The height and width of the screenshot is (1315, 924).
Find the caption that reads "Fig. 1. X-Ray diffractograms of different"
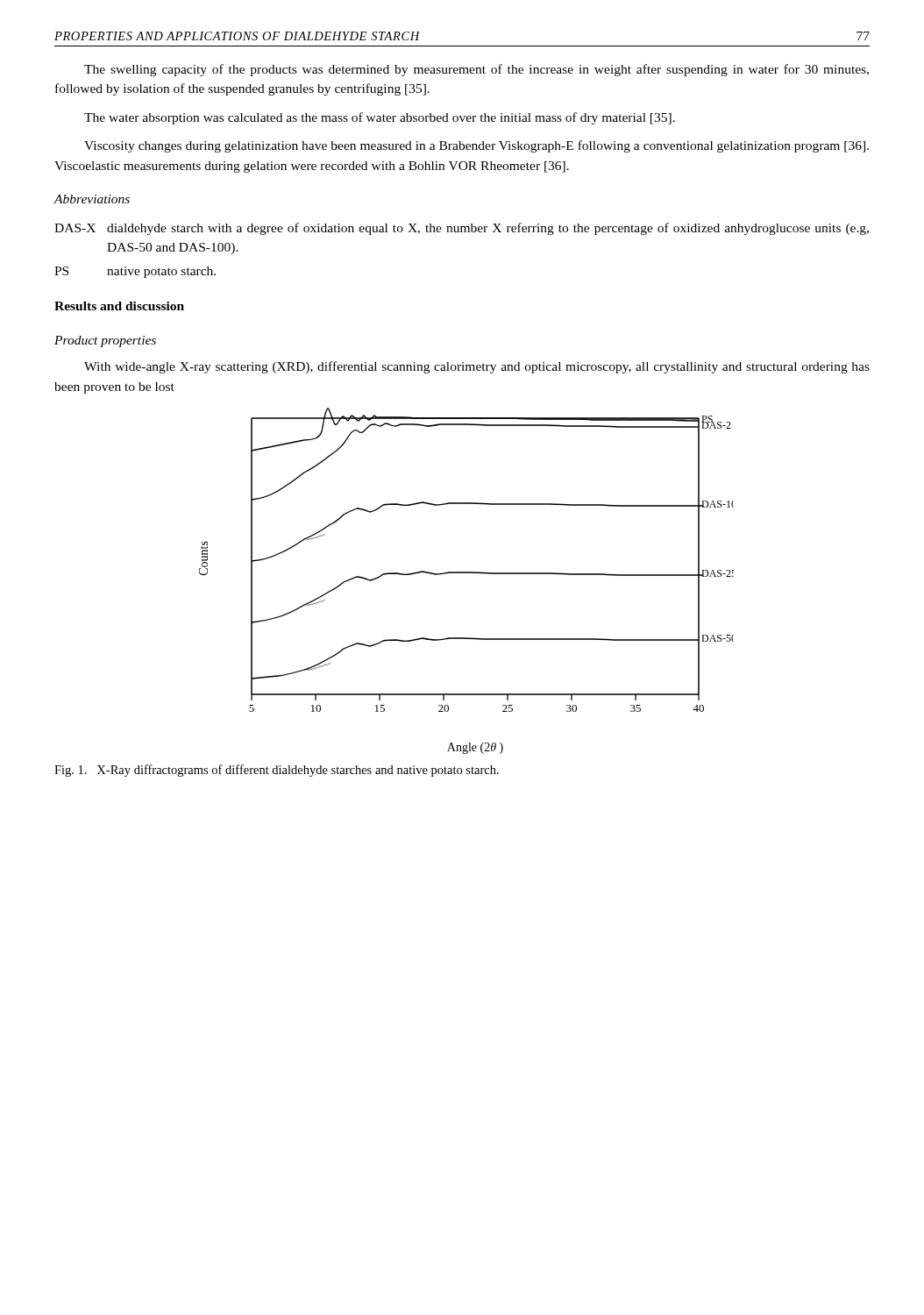click(277, 770)
